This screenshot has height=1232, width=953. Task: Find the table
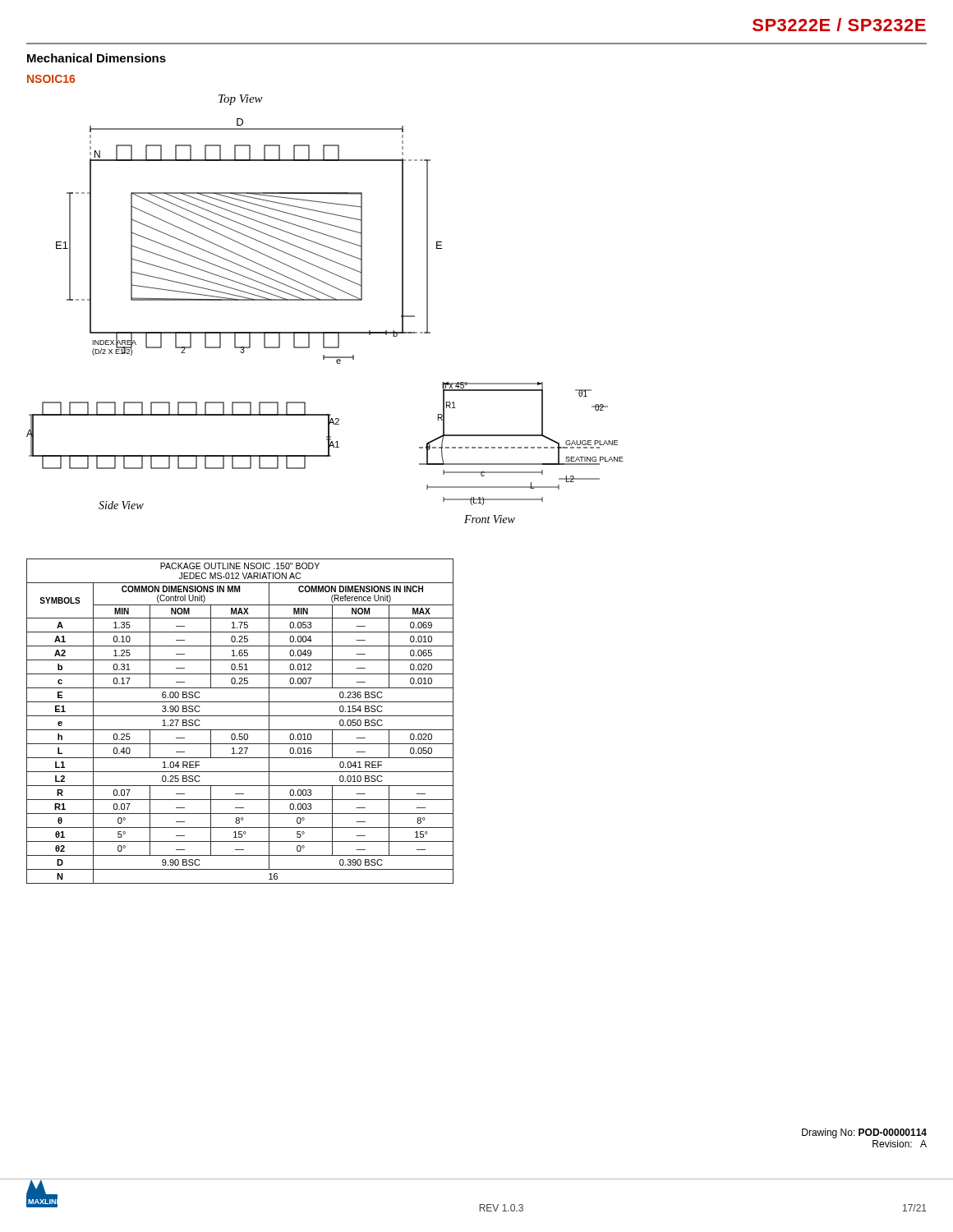coord(240,721)
